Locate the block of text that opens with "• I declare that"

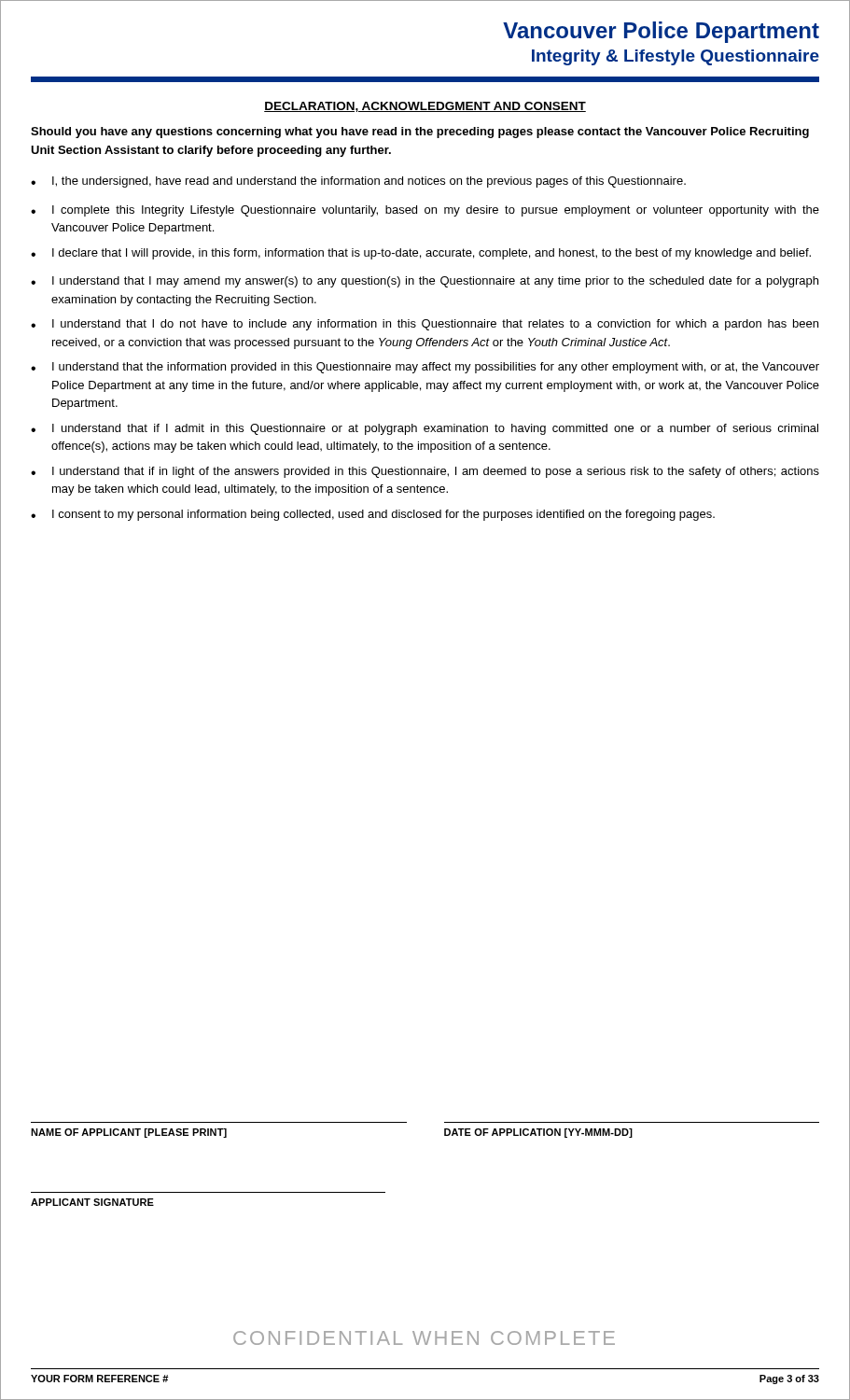[x=425, y=254]
